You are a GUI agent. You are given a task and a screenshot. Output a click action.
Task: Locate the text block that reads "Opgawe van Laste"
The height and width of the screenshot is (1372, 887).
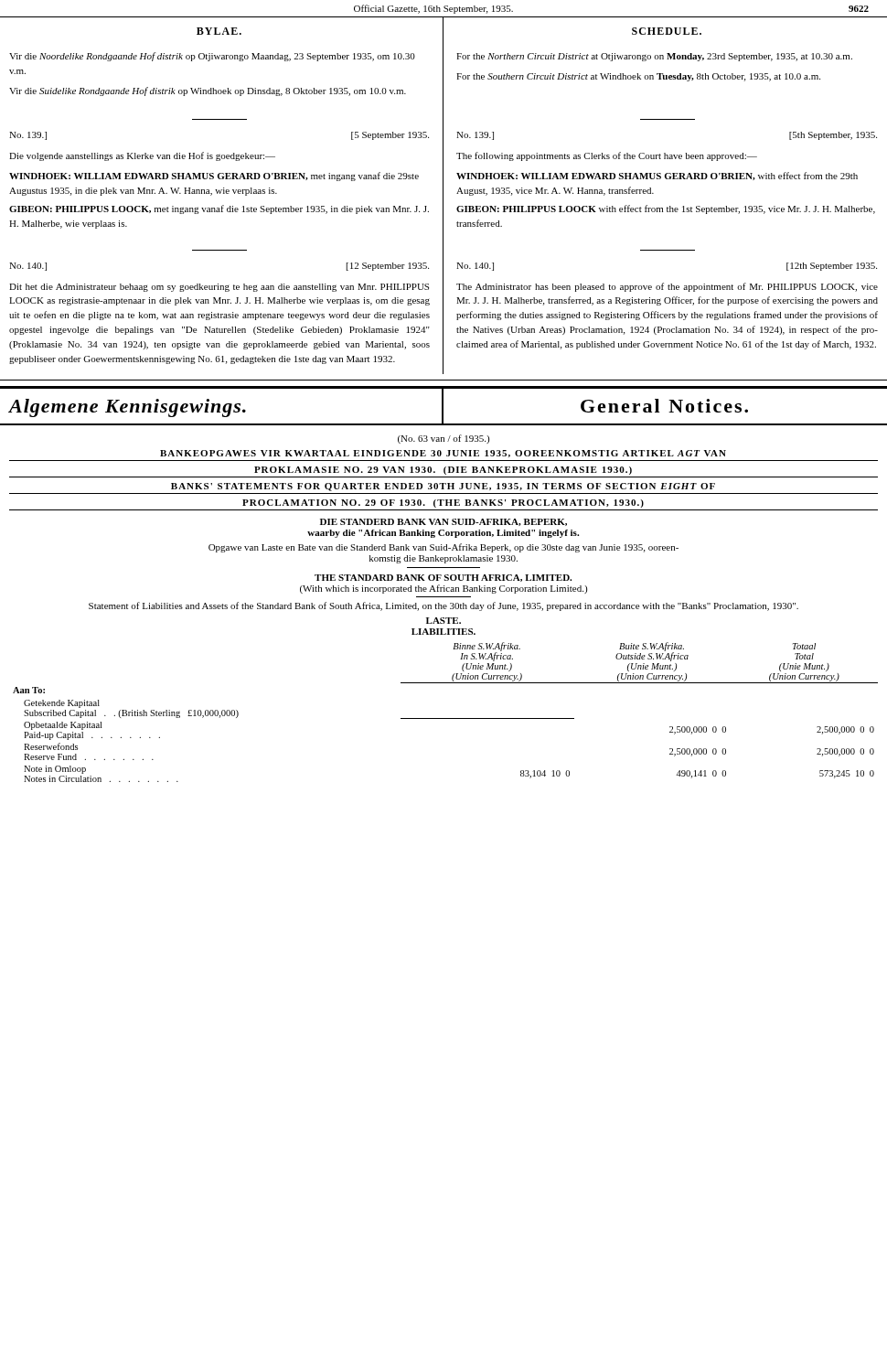coord(444,553)
